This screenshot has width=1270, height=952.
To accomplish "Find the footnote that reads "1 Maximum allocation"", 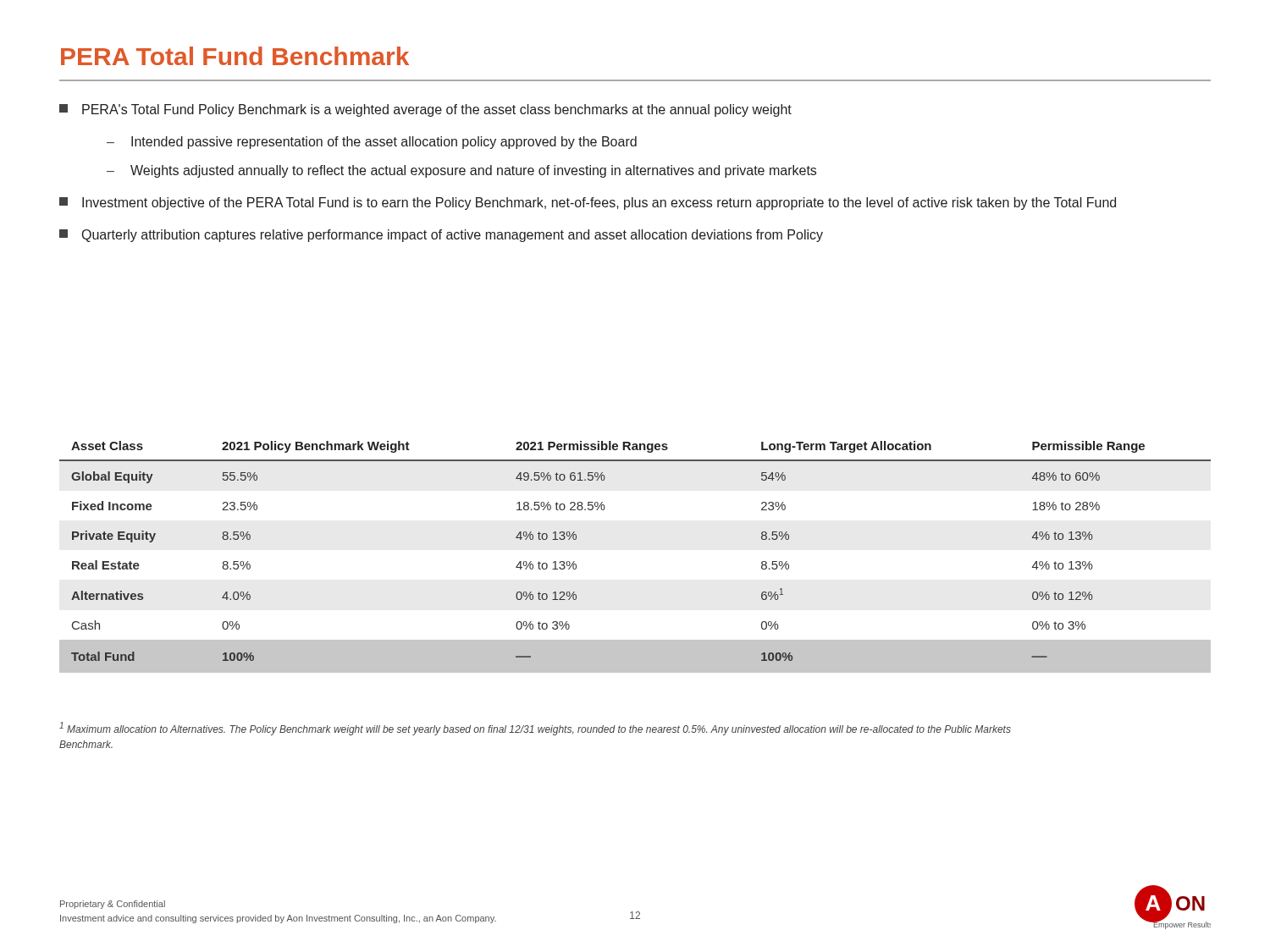I will (x=559, y=736).
